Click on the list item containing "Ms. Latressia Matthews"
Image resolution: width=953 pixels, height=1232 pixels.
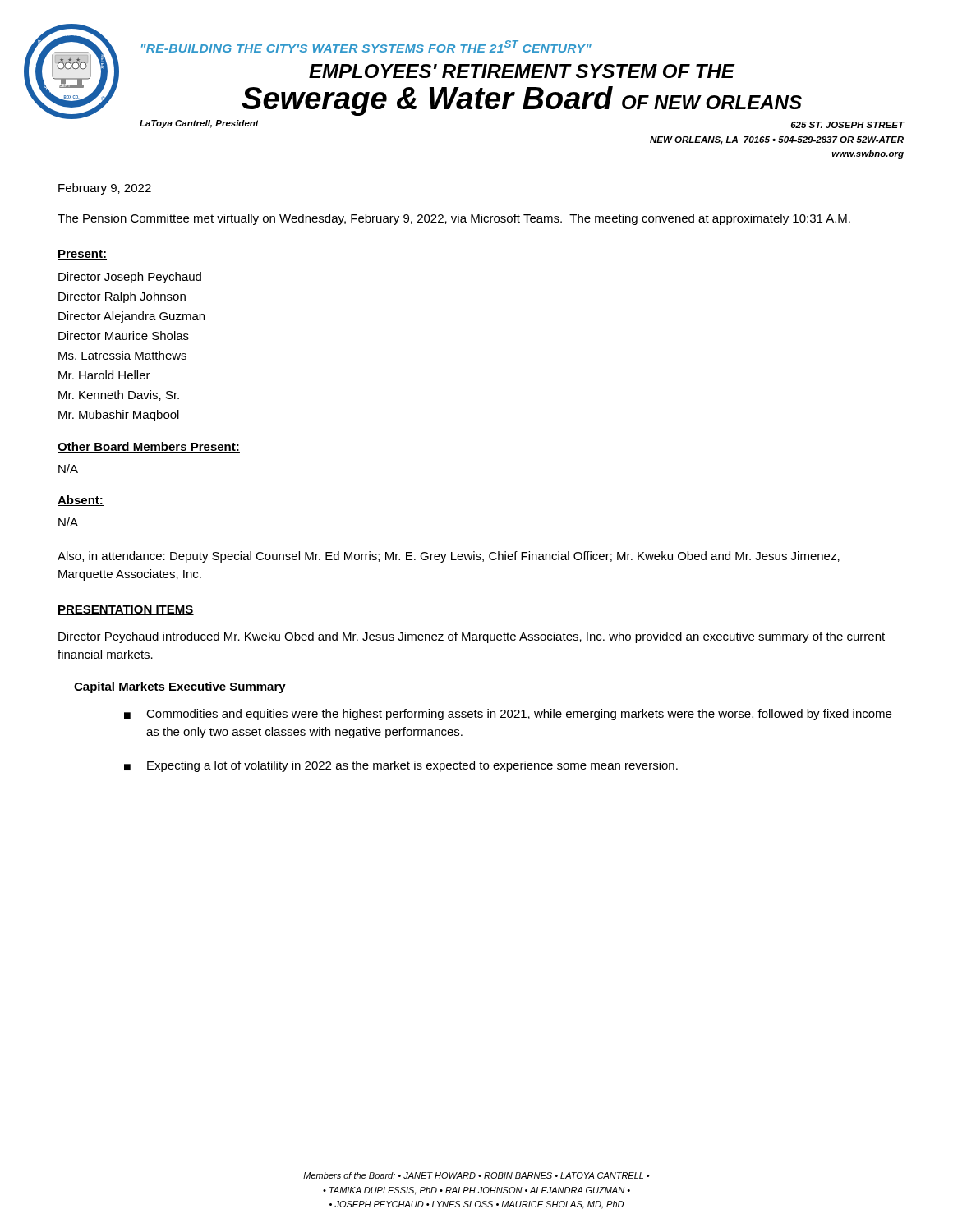(x=122, y=355)
